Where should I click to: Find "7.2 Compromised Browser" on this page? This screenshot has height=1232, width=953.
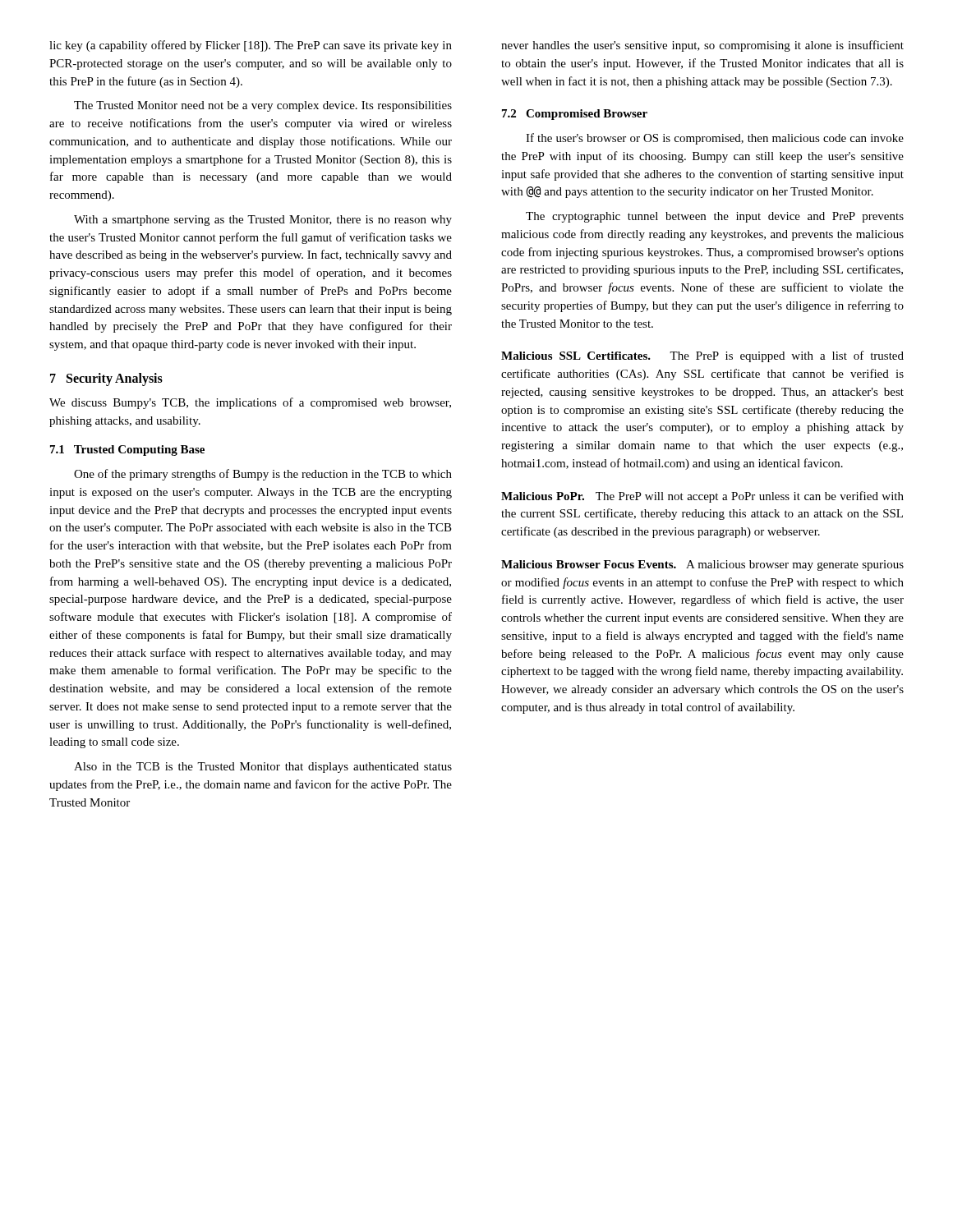575,115
